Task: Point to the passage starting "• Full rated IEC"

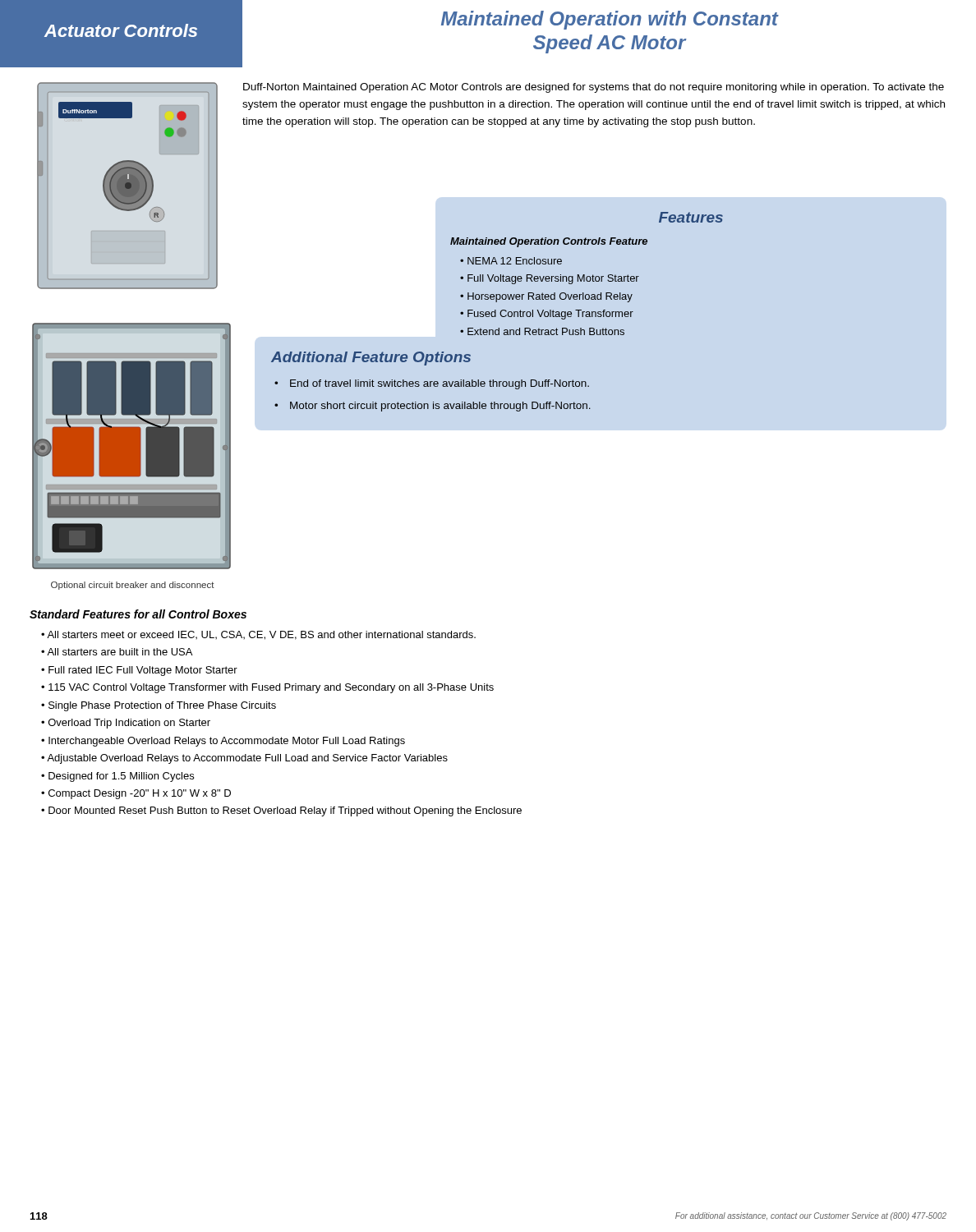Action: tap(139, 670)
